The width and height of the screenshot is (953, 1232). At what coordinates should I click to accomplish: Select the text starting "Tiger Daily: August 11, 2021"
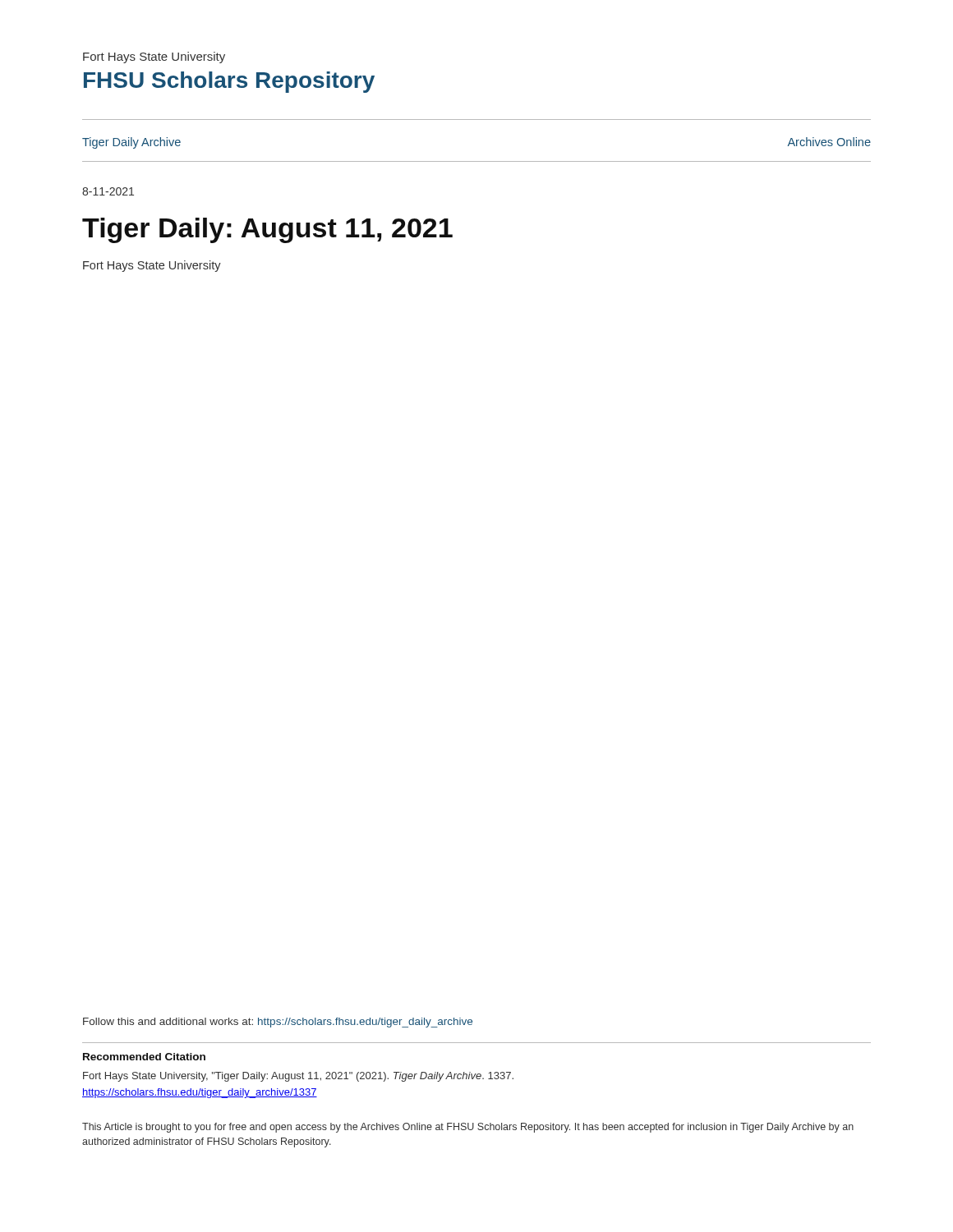point(267,230)
